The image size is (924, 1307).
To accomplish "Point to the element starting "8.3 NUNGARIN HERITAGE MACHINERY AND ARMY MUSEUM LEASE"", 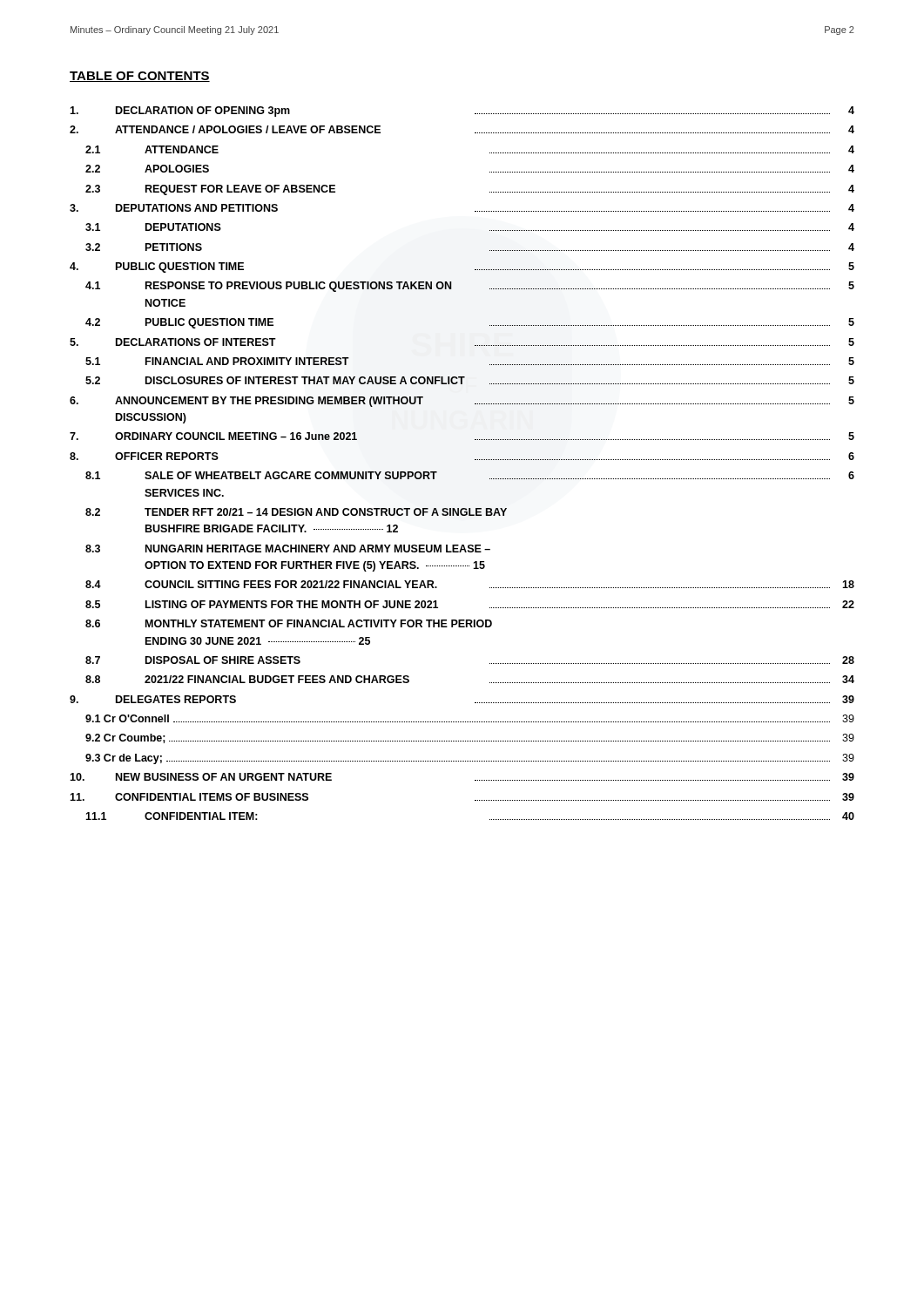I will (462, 558).
